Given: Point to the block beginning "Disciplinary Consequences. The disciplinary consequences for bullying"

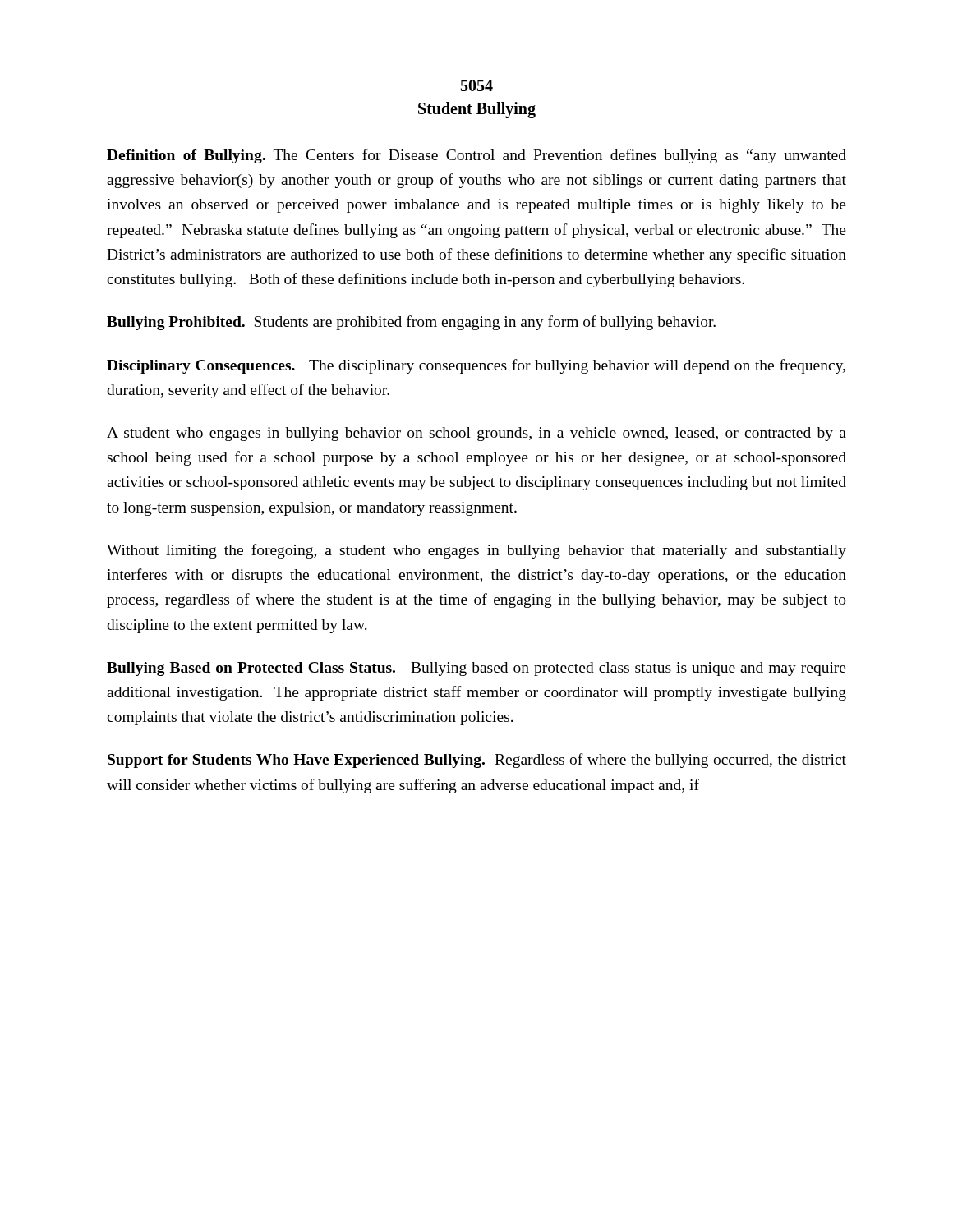Looking at the screenshot, I should click(476, 378).
